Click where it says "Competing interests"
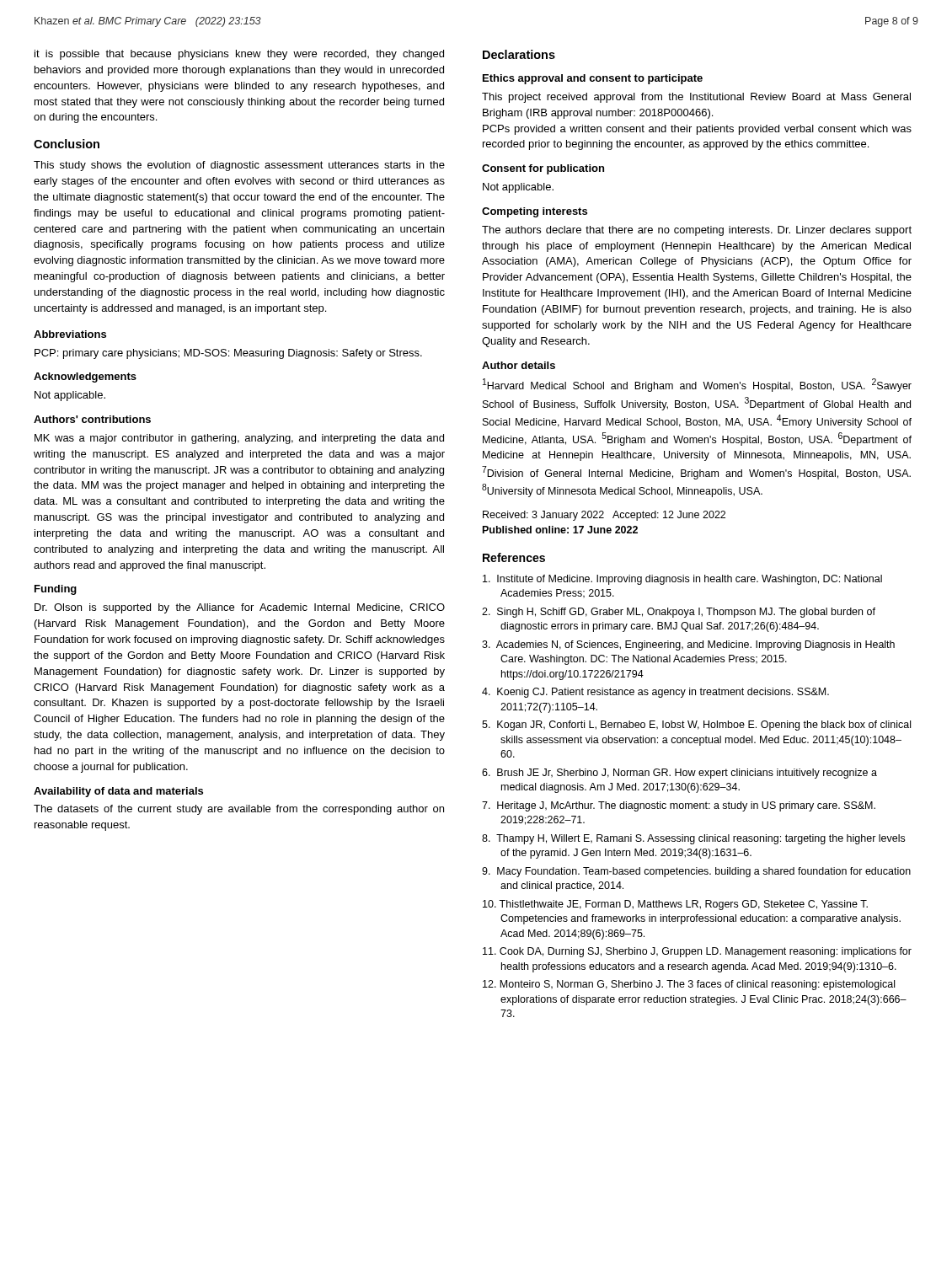The image size is (952, 1264). click(x=535, y=211)
